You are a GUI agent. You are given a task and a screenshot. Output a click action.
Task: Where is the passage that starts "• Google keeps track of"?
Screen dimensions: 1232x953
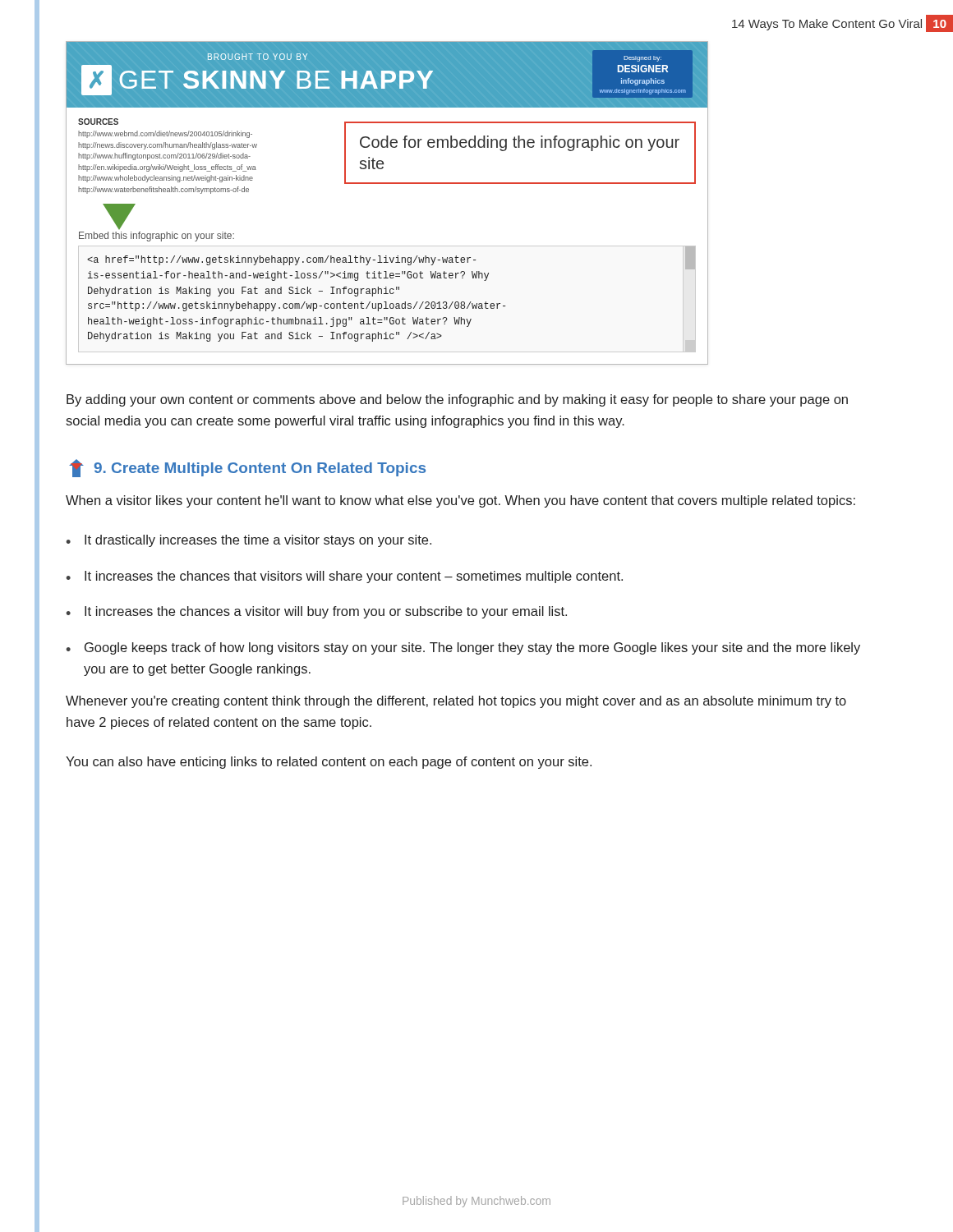click(472, 659)
